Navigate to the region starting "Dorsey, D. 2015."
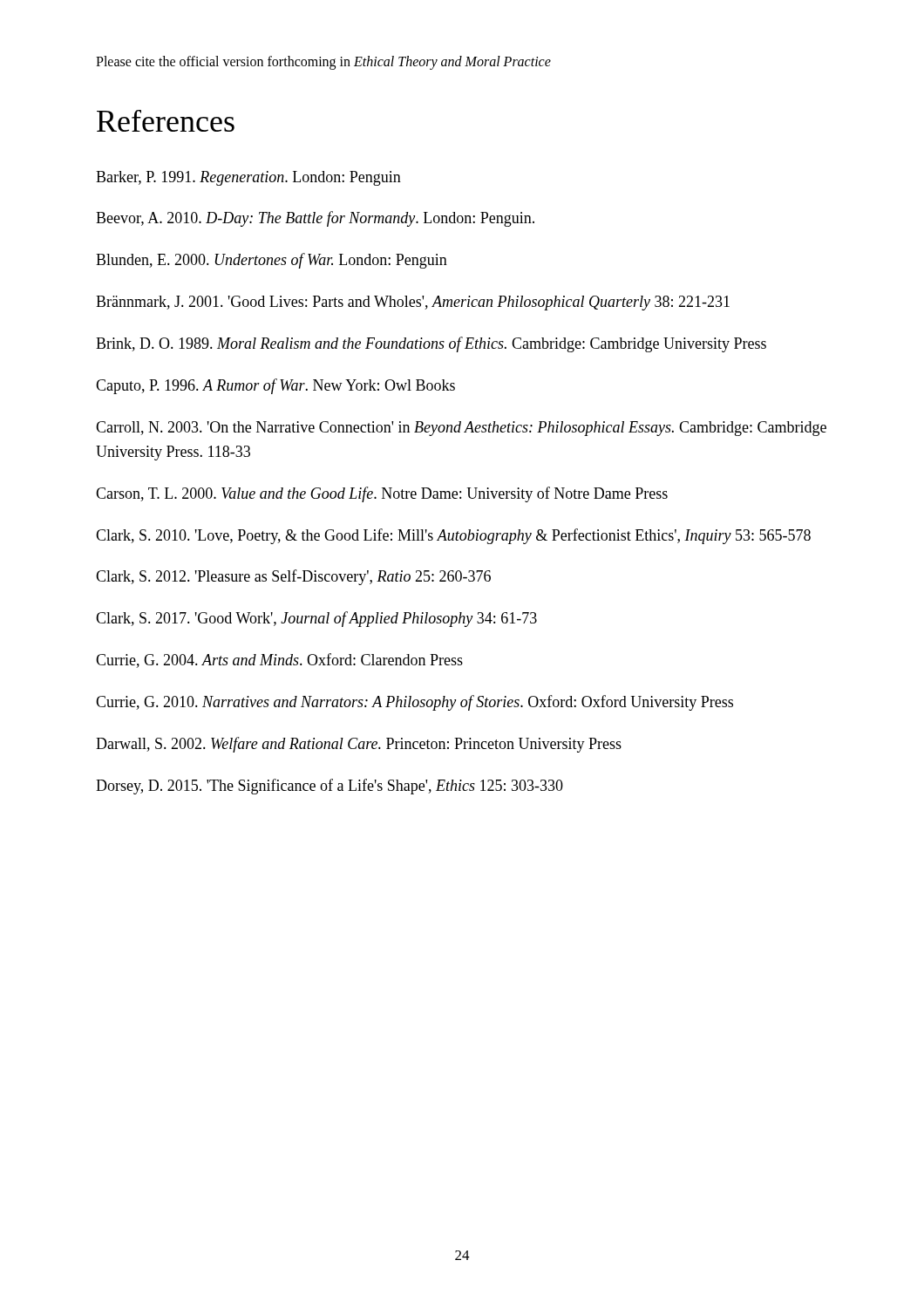924x1308 pixels. pos(329,786)
